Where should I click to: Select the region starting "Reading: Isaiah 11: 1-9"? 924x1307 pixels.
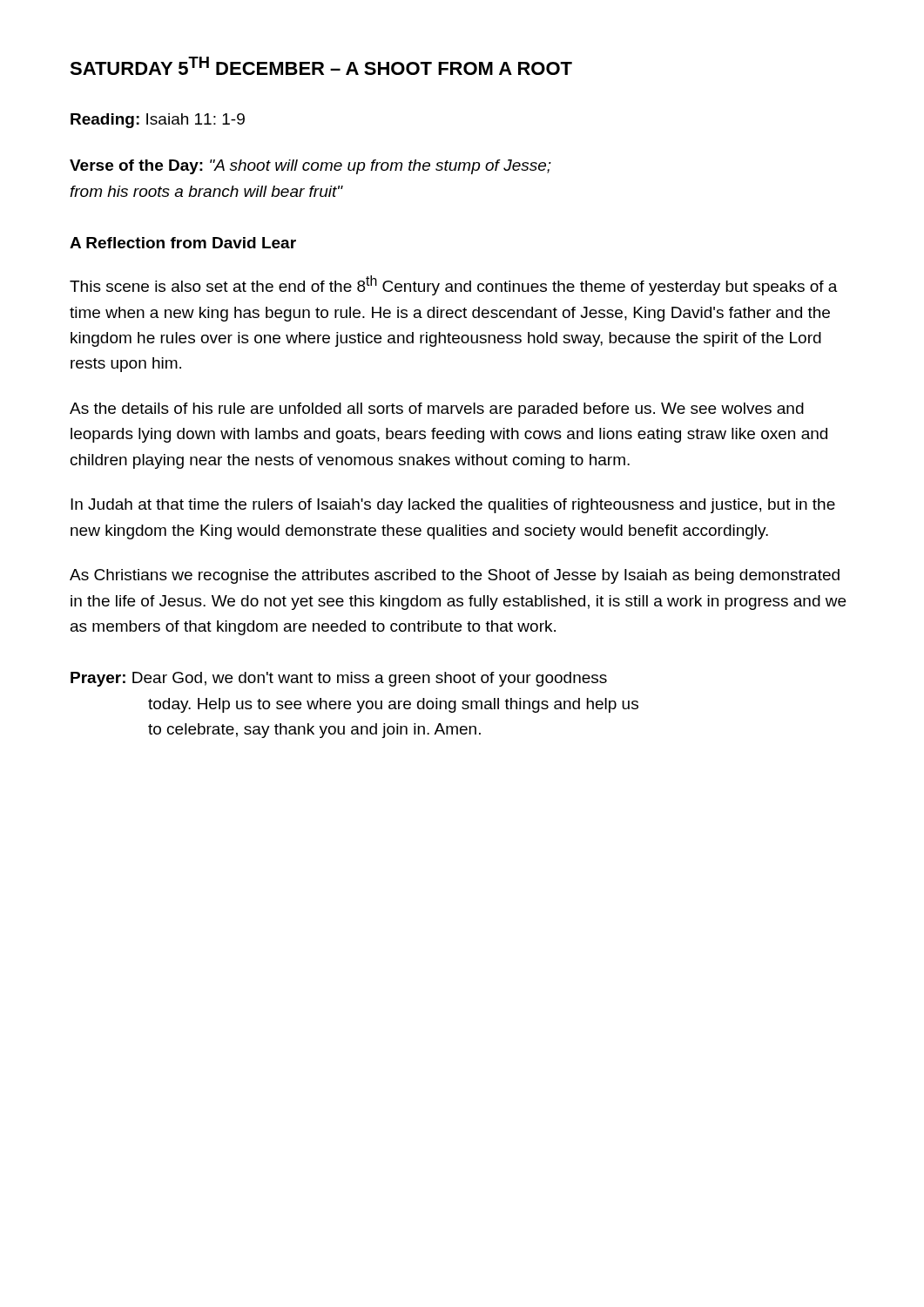coord(157,119)
